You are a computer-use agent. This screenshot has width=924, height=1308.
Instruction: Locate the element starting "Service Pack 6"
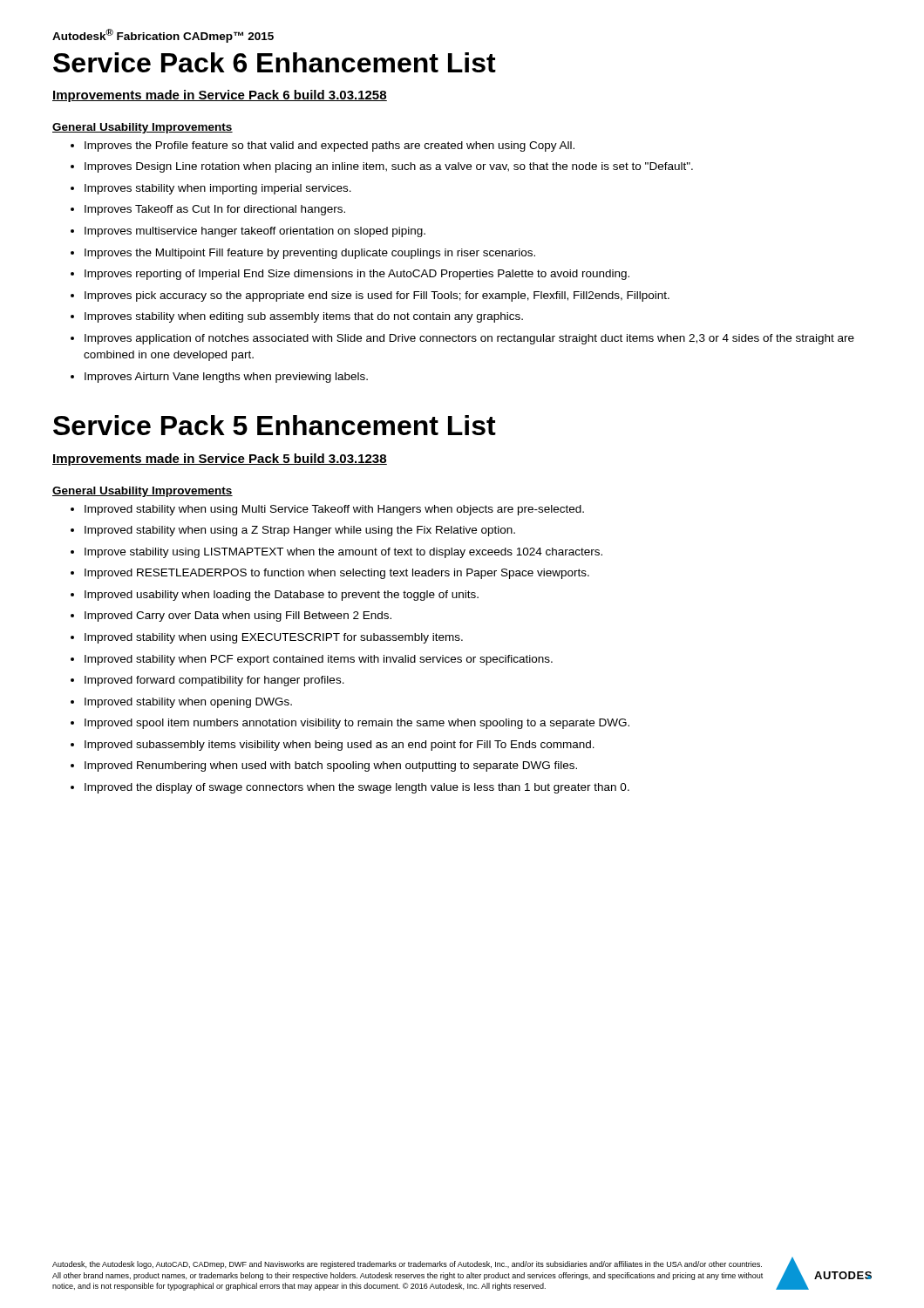462,63
